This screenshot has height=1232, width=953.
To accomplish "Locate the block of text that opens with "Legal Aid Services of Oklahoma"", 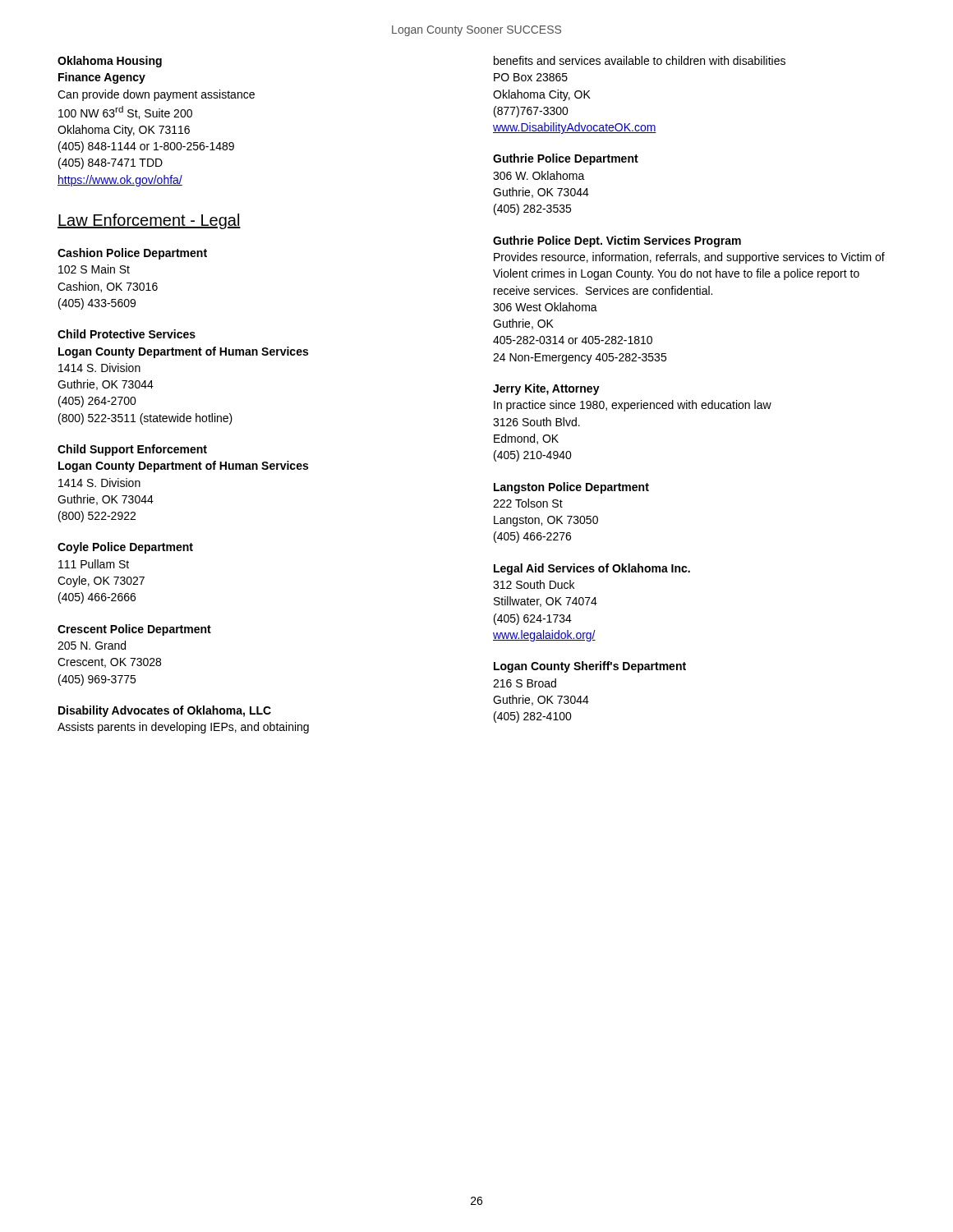I will coord(592,569).
